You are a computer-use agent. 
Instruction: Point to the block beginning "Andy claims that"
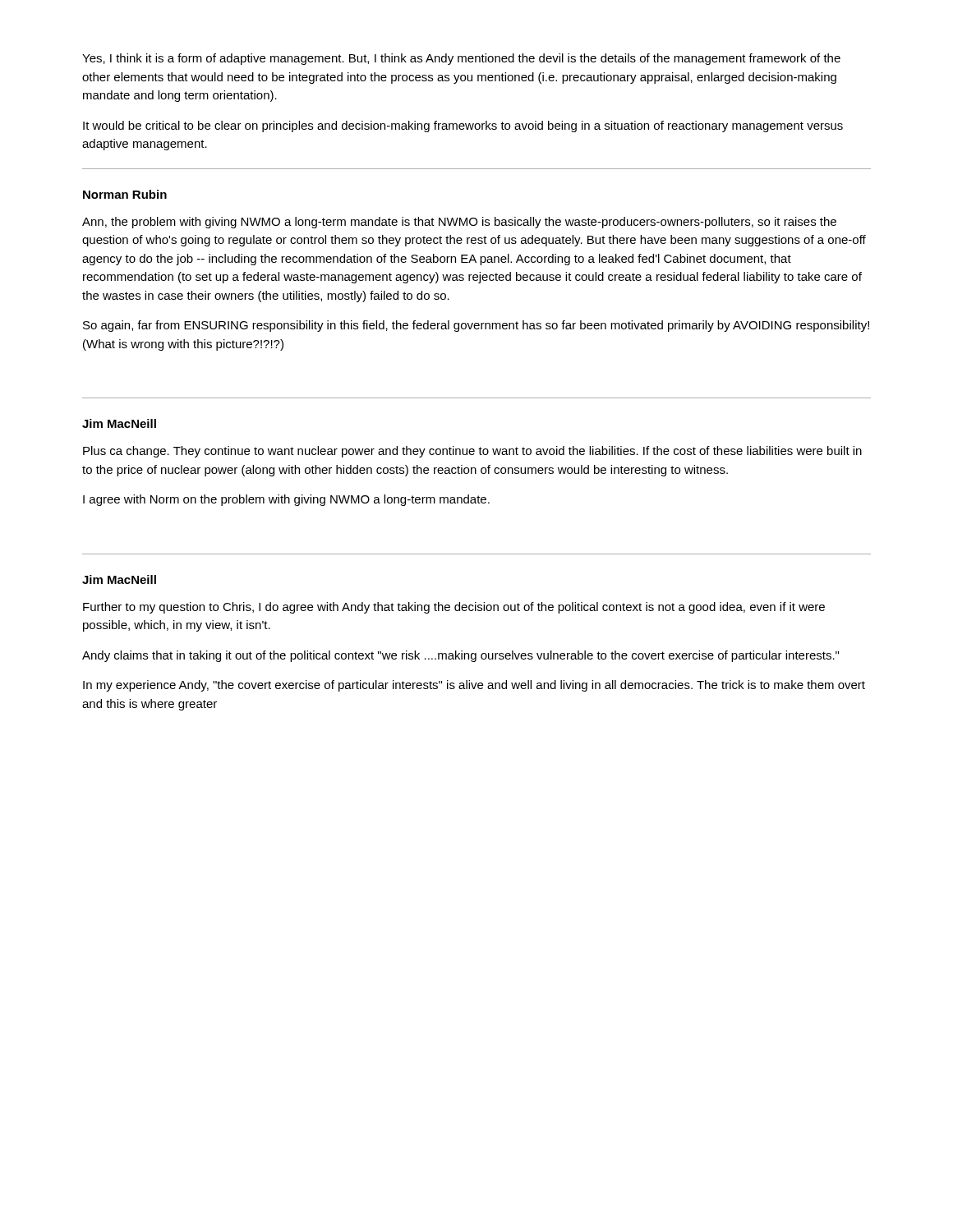(461, 655)
